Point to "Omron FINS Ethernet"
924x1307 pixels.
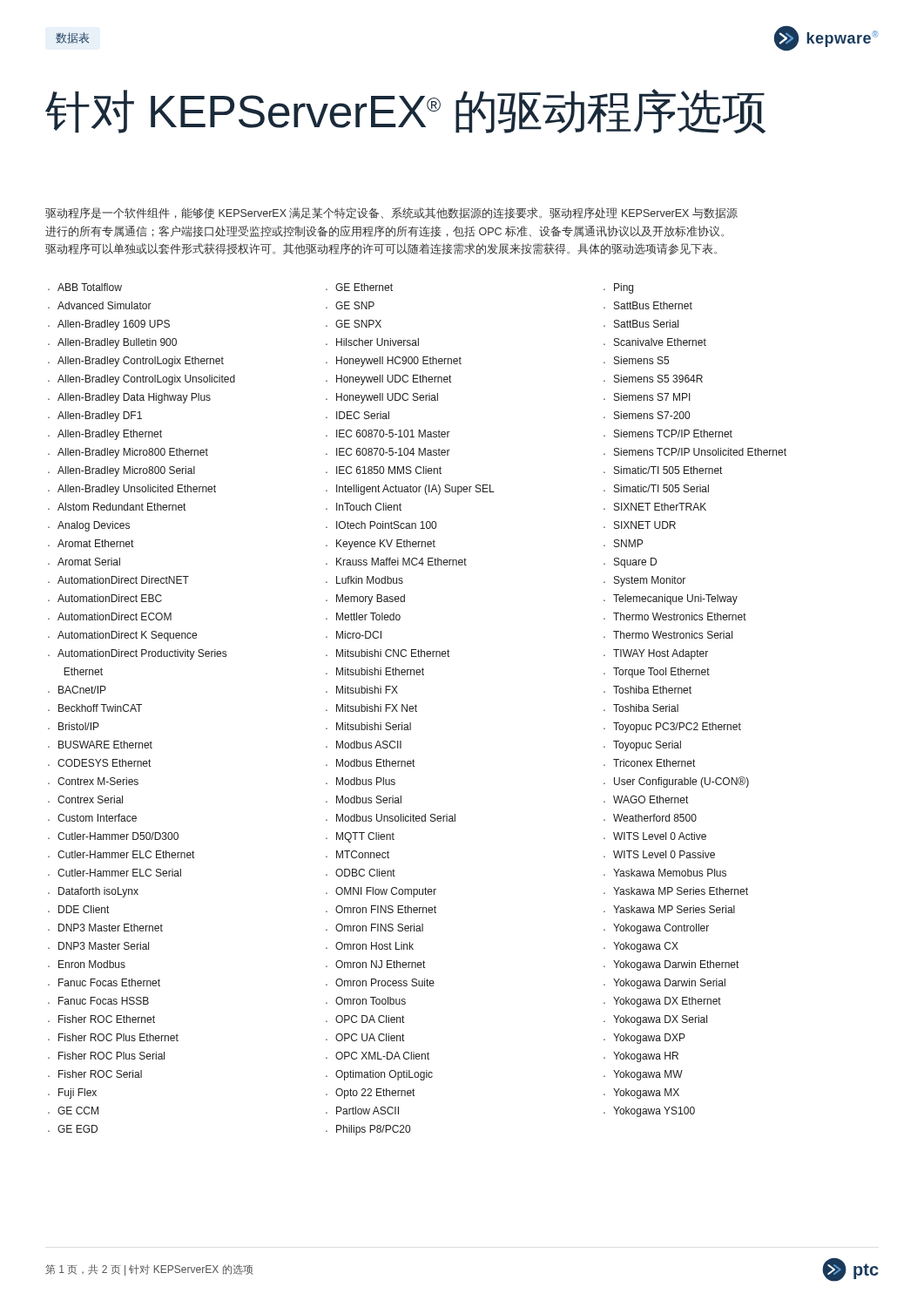386,910
